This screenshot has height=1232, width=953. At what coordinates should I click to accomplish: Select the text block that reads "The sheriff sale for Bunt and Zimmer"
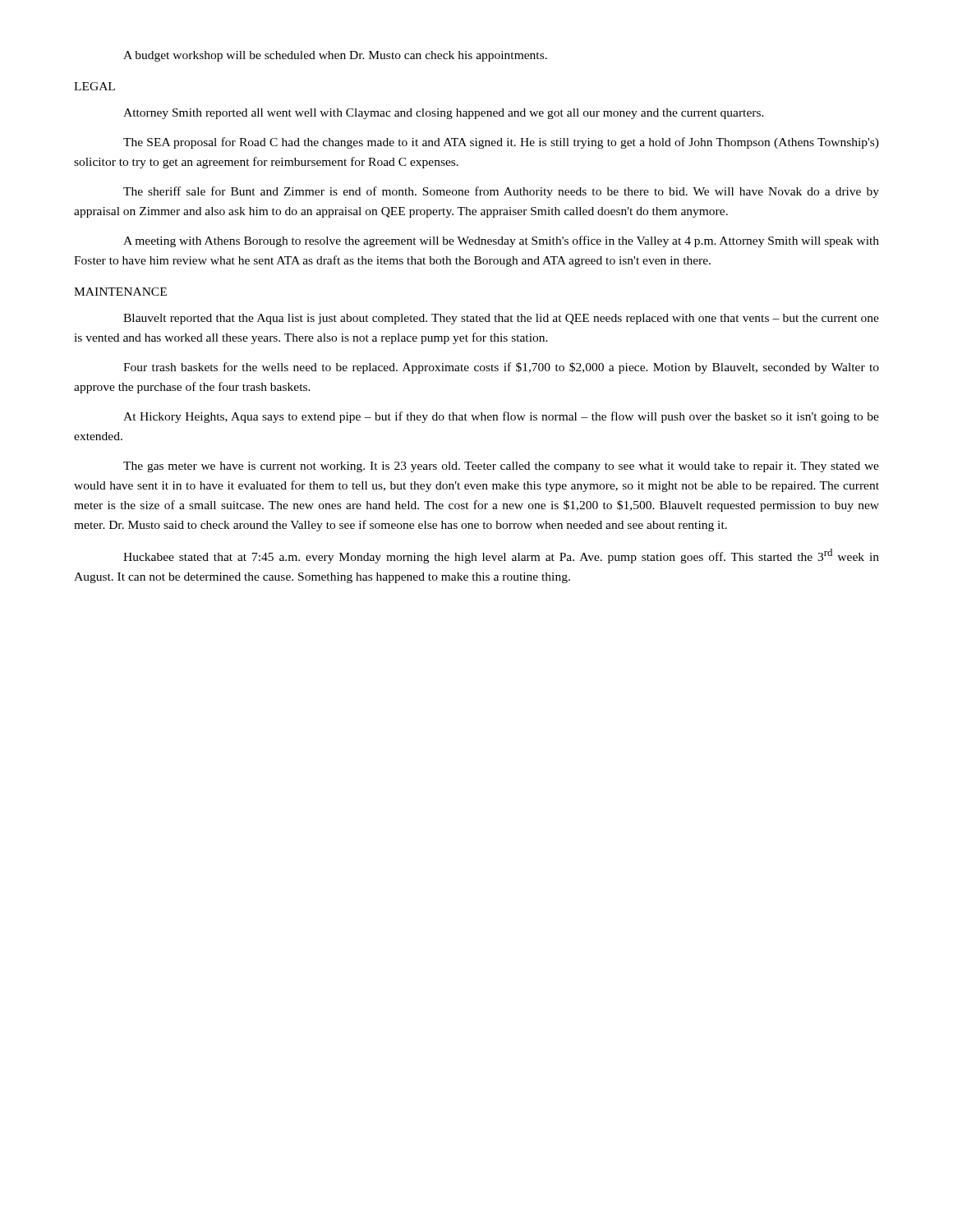pos(476,201)
